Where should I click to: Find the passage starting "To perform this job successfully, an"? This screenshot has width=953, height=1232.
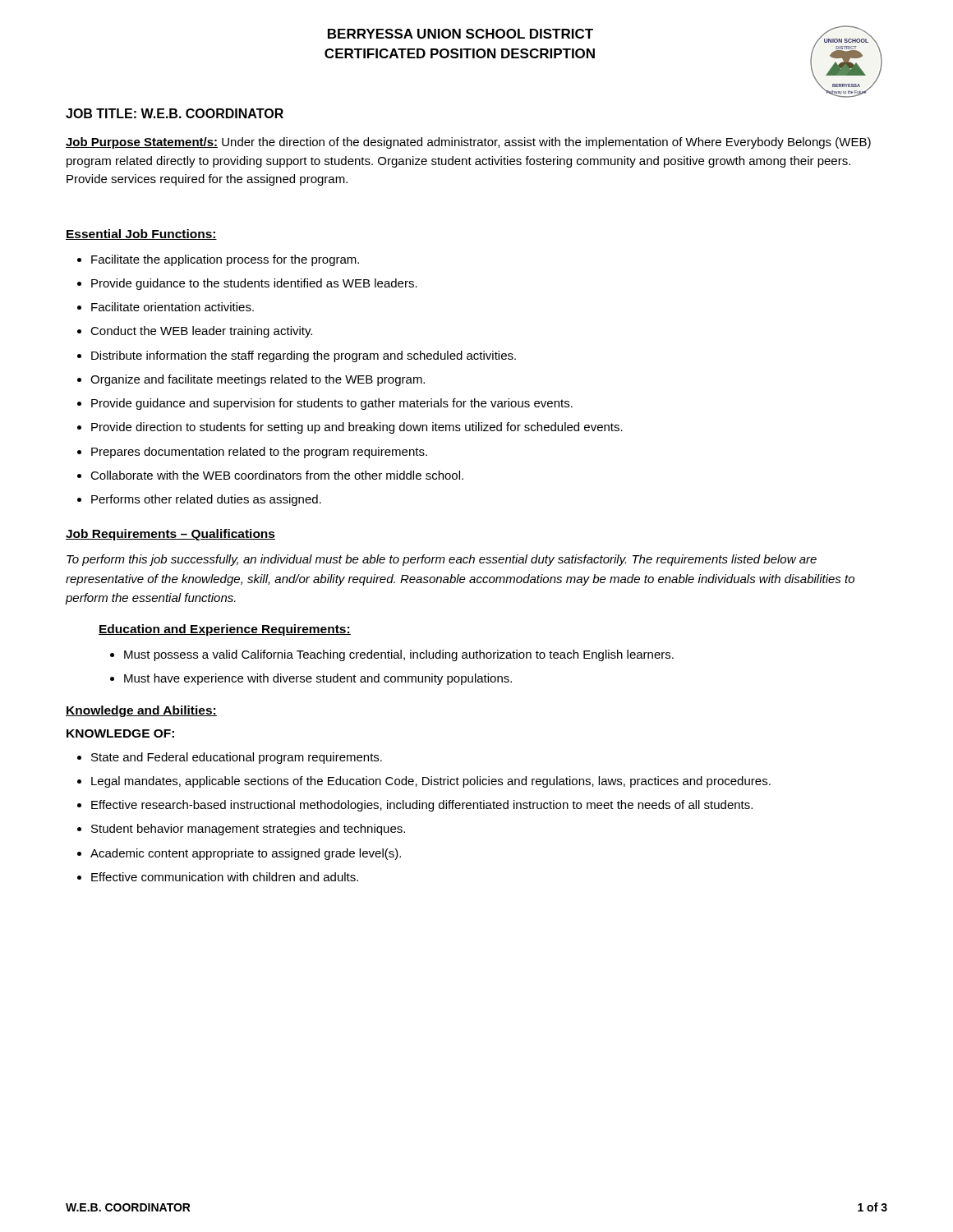point(460,578)
